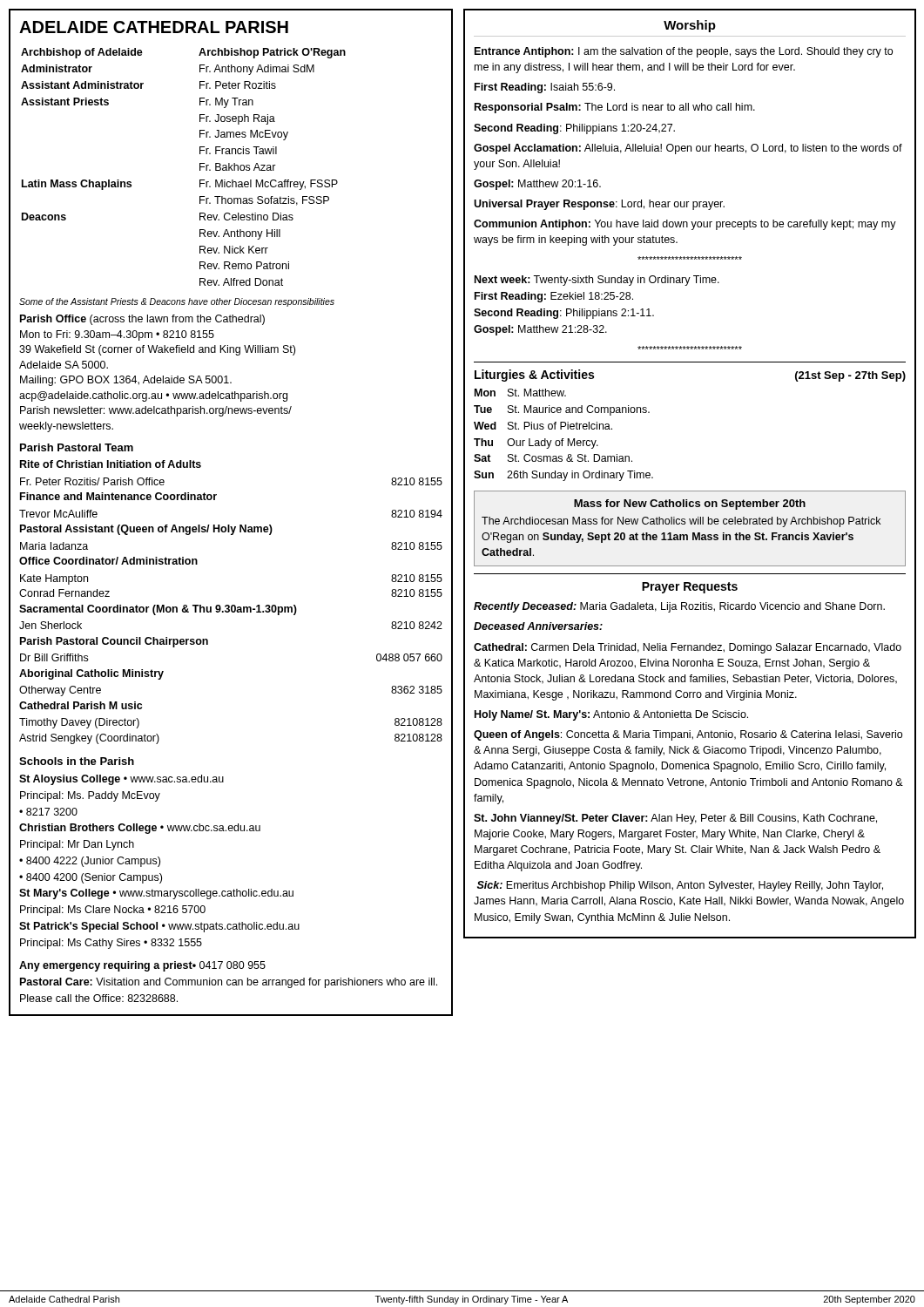
Task: Where is the passage that starts "Cathedral: Carmen Dela Trinidad,"?
Action: (688, 671)
